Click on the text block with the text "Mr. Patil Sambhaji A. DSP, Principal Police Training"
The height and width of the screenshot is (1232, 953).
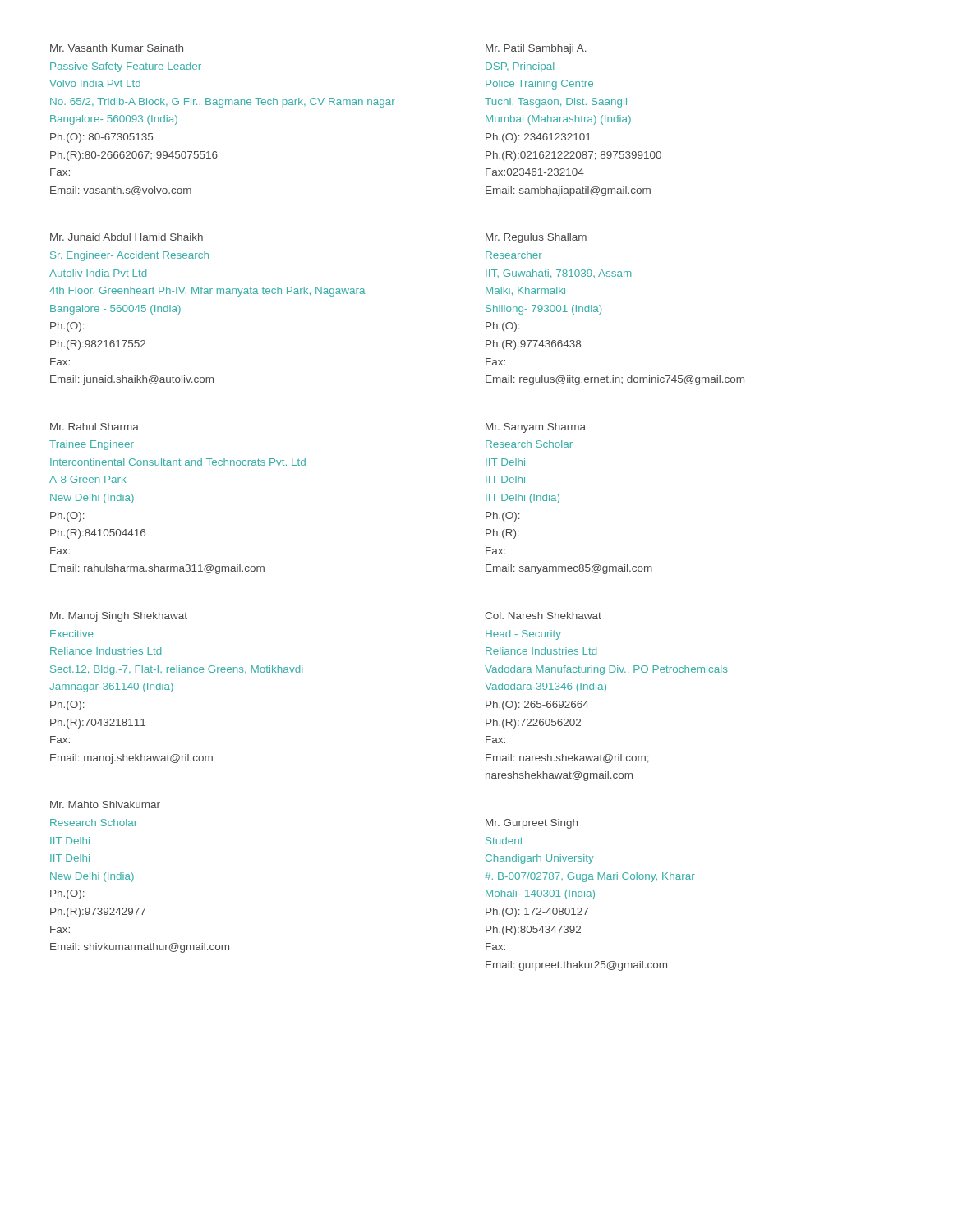[573, 119]
